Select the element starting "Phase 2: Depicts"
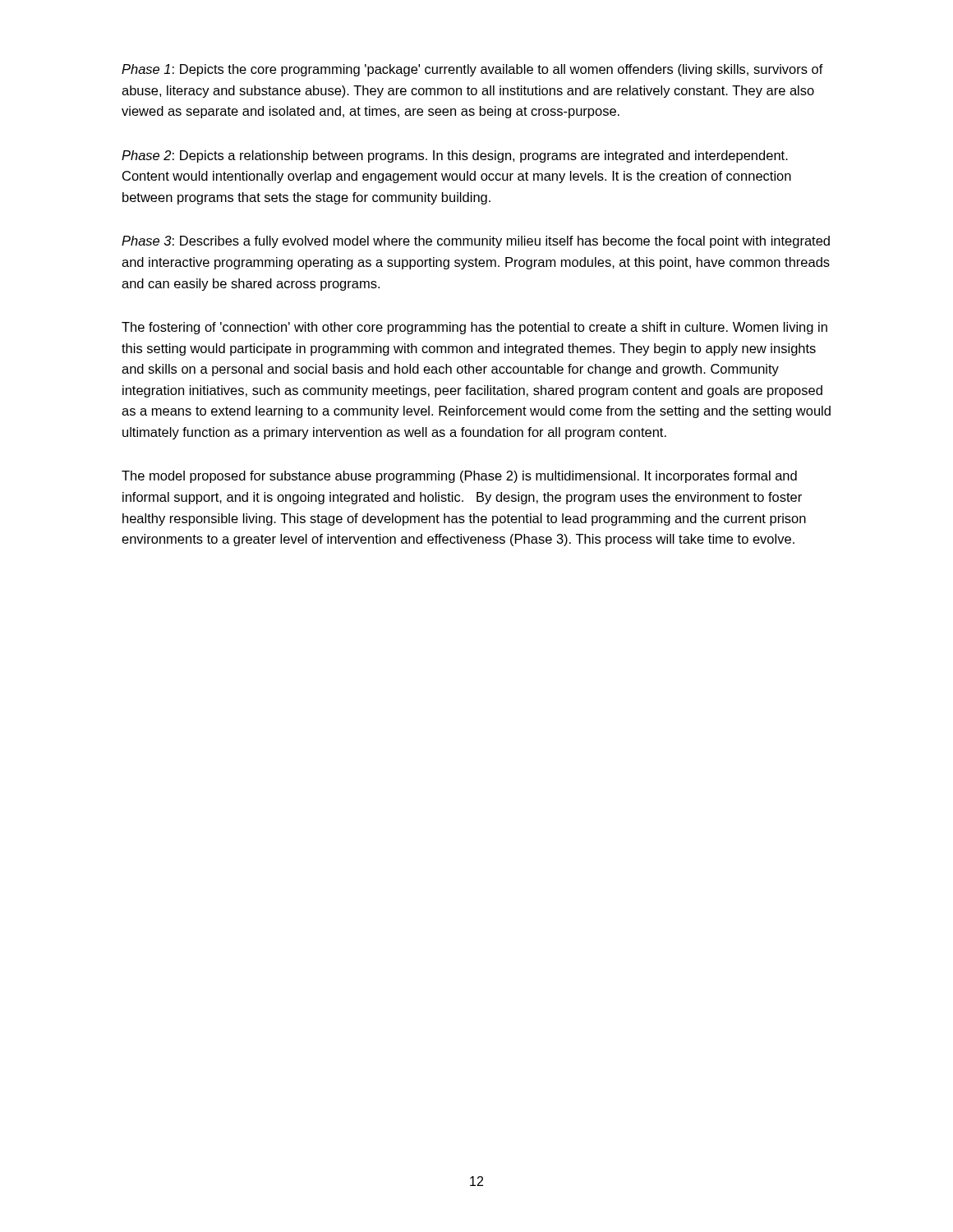Image resolution: width=953 pixels, height=1232 pixels. (x=457, y=176)
